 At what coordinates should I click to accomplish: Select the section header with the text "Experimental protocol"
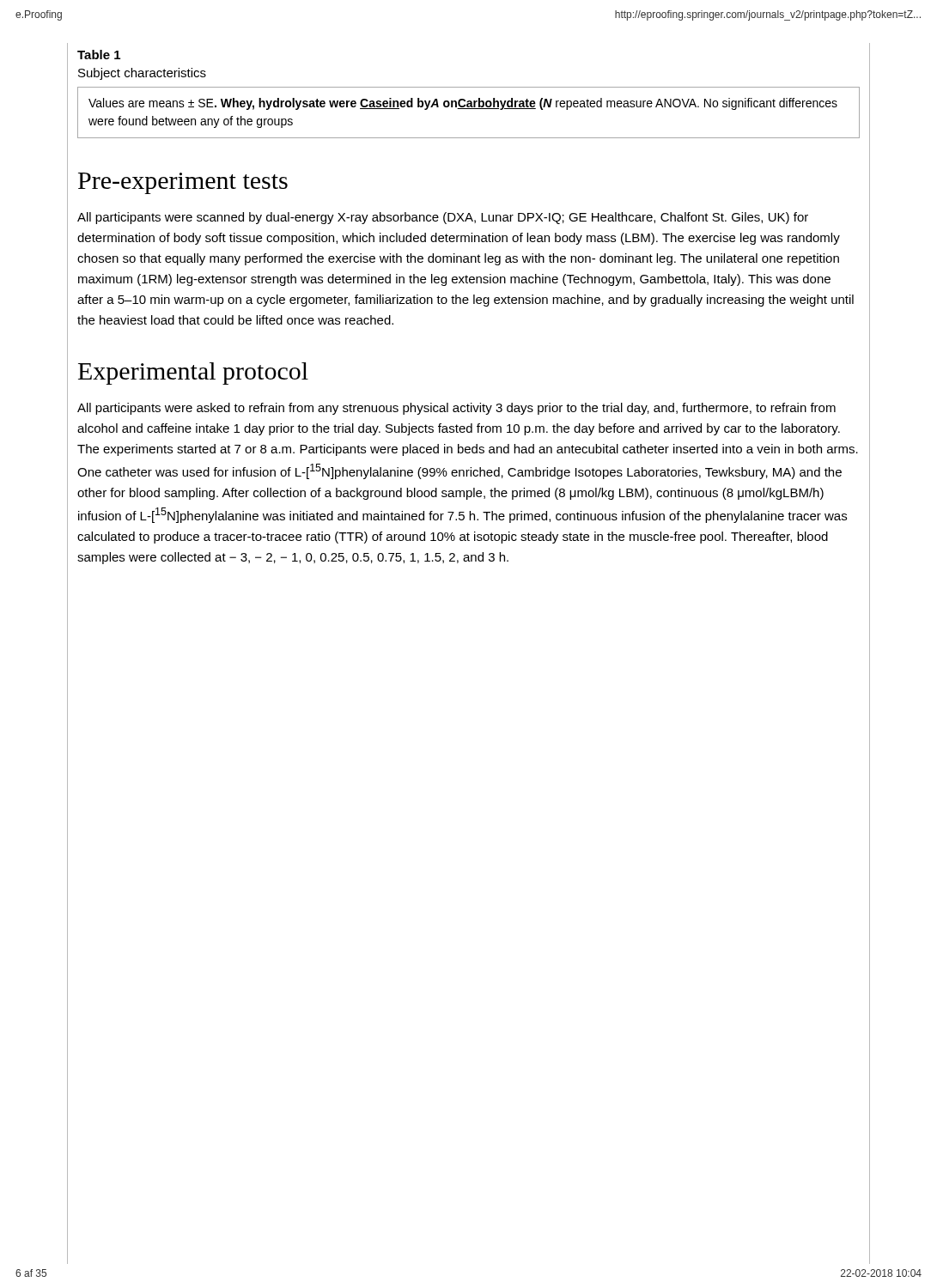coord(193,371)
